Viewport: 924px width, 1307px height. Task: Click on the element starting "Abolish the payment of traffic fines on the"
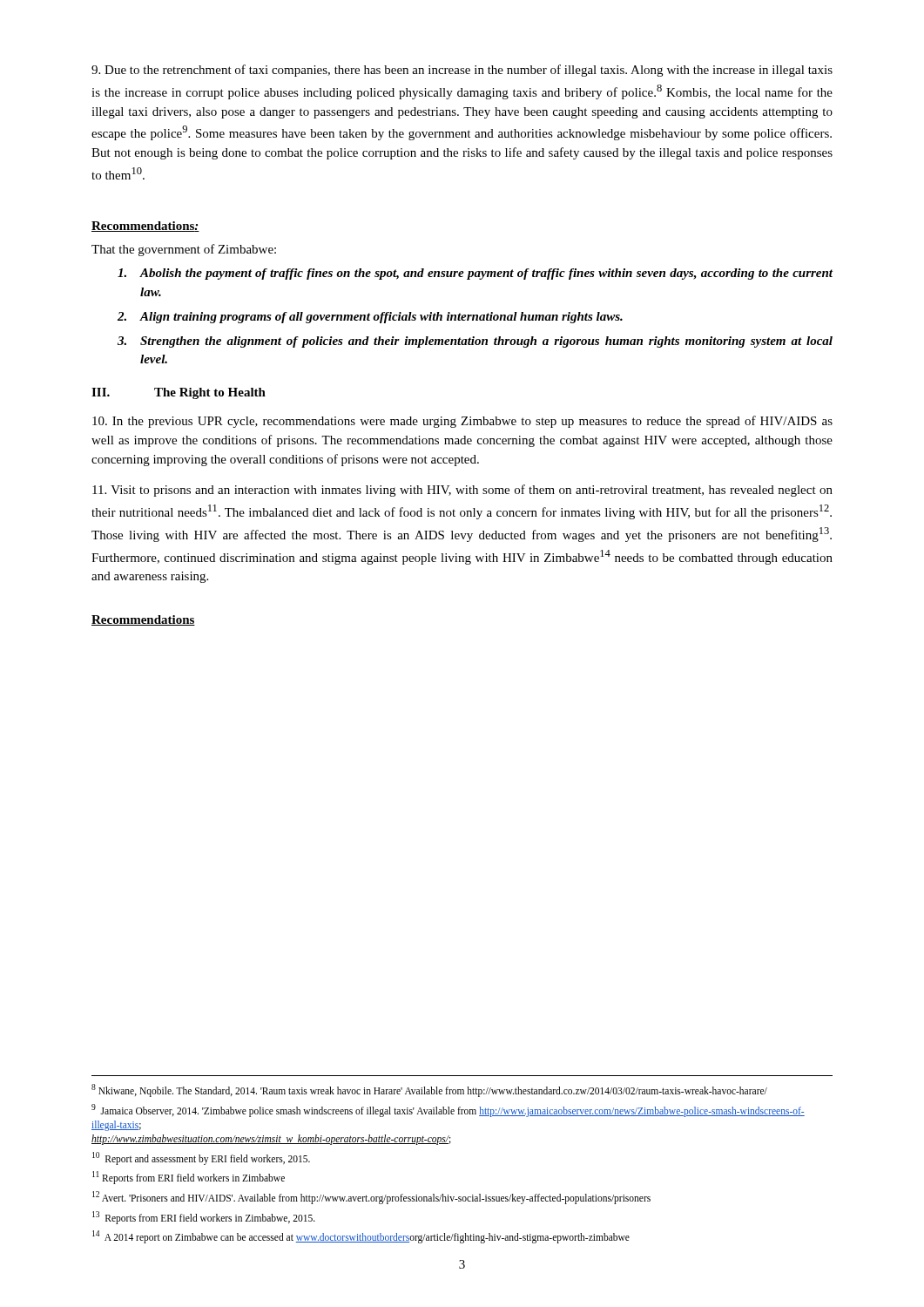462,283
